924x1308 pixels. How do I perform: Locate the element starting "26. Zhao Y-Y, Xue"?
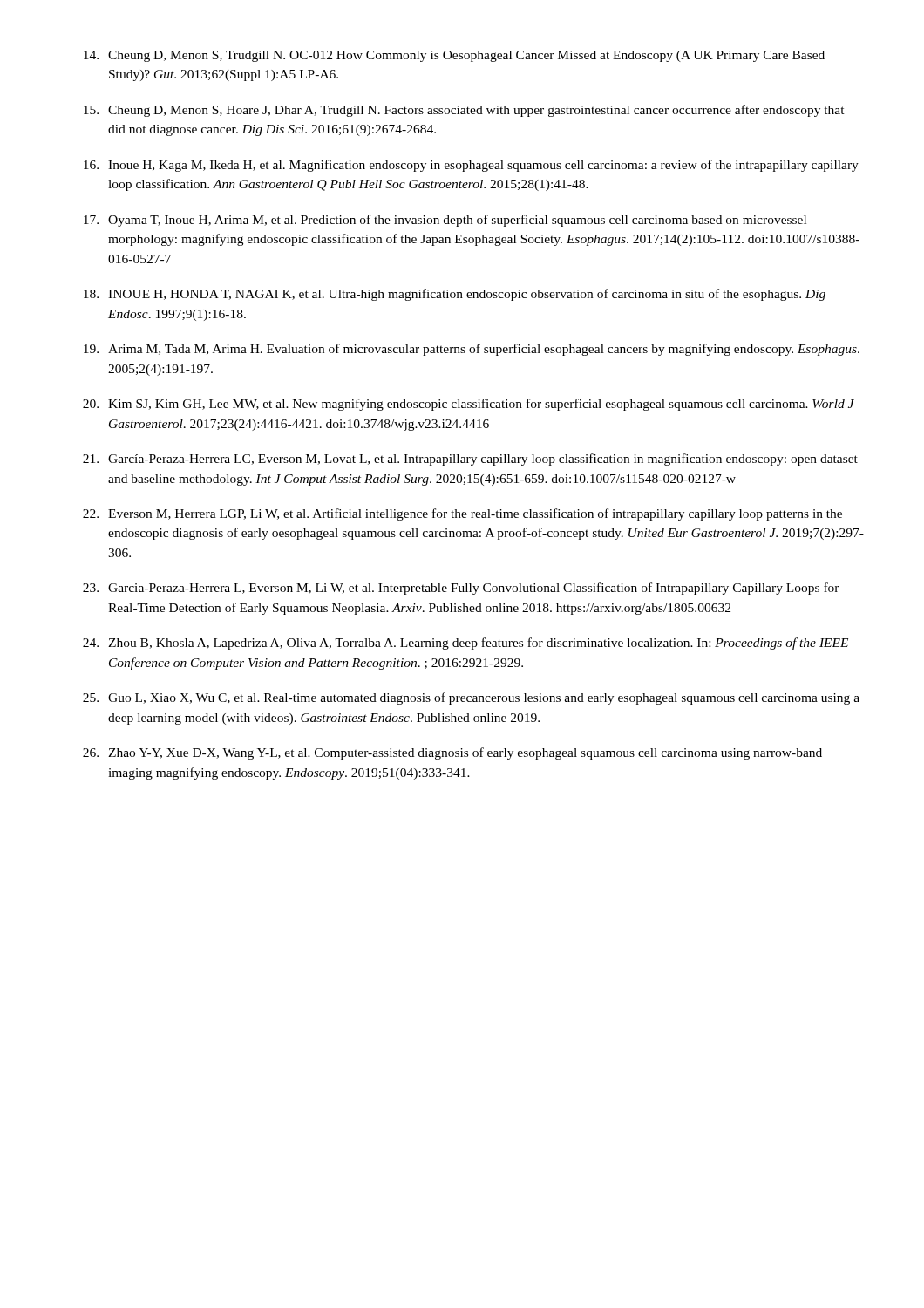point(462,763)
